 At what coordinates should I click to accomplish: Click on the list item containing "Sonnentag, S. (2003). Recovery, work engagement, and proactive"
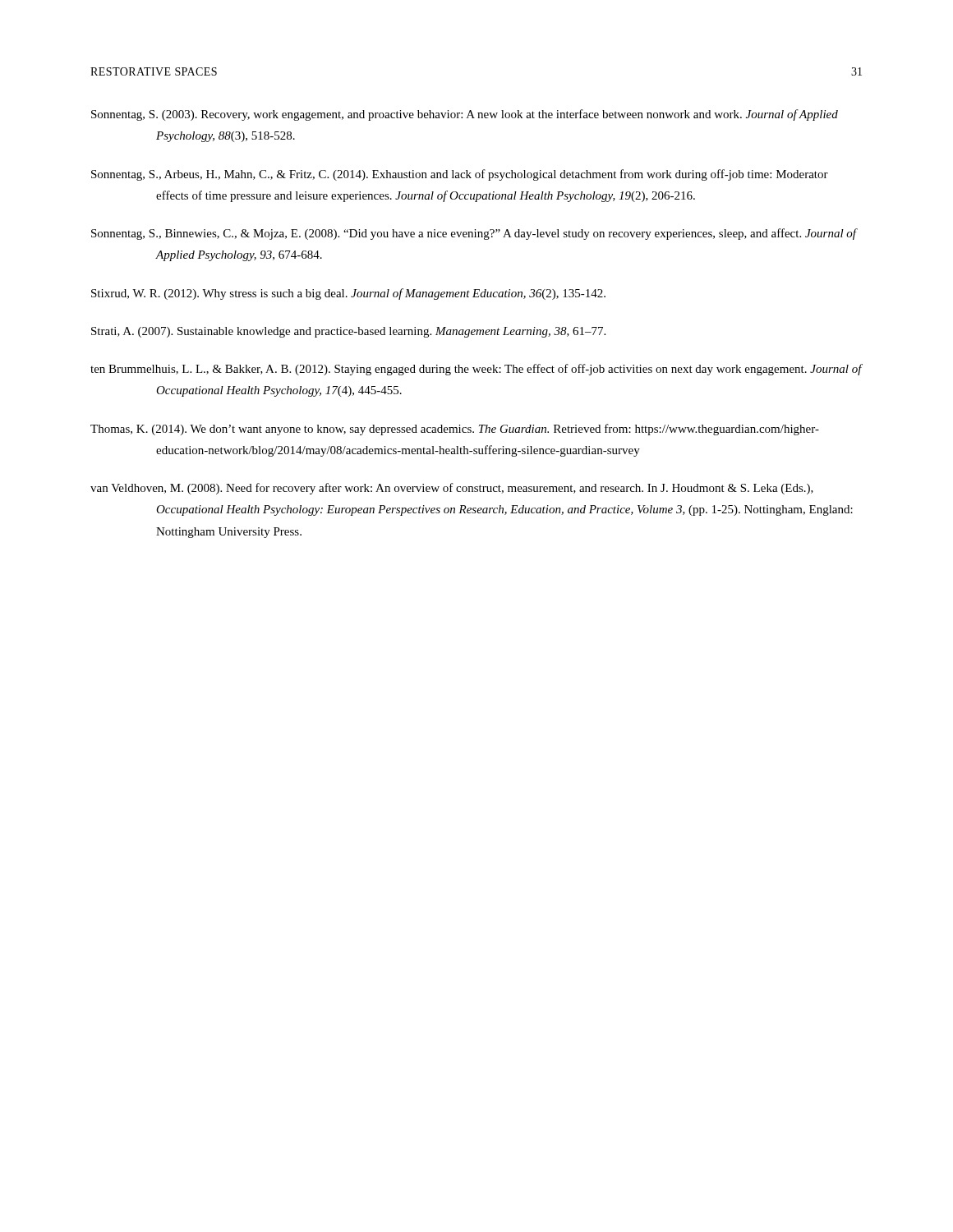click(x=464, y=125)
